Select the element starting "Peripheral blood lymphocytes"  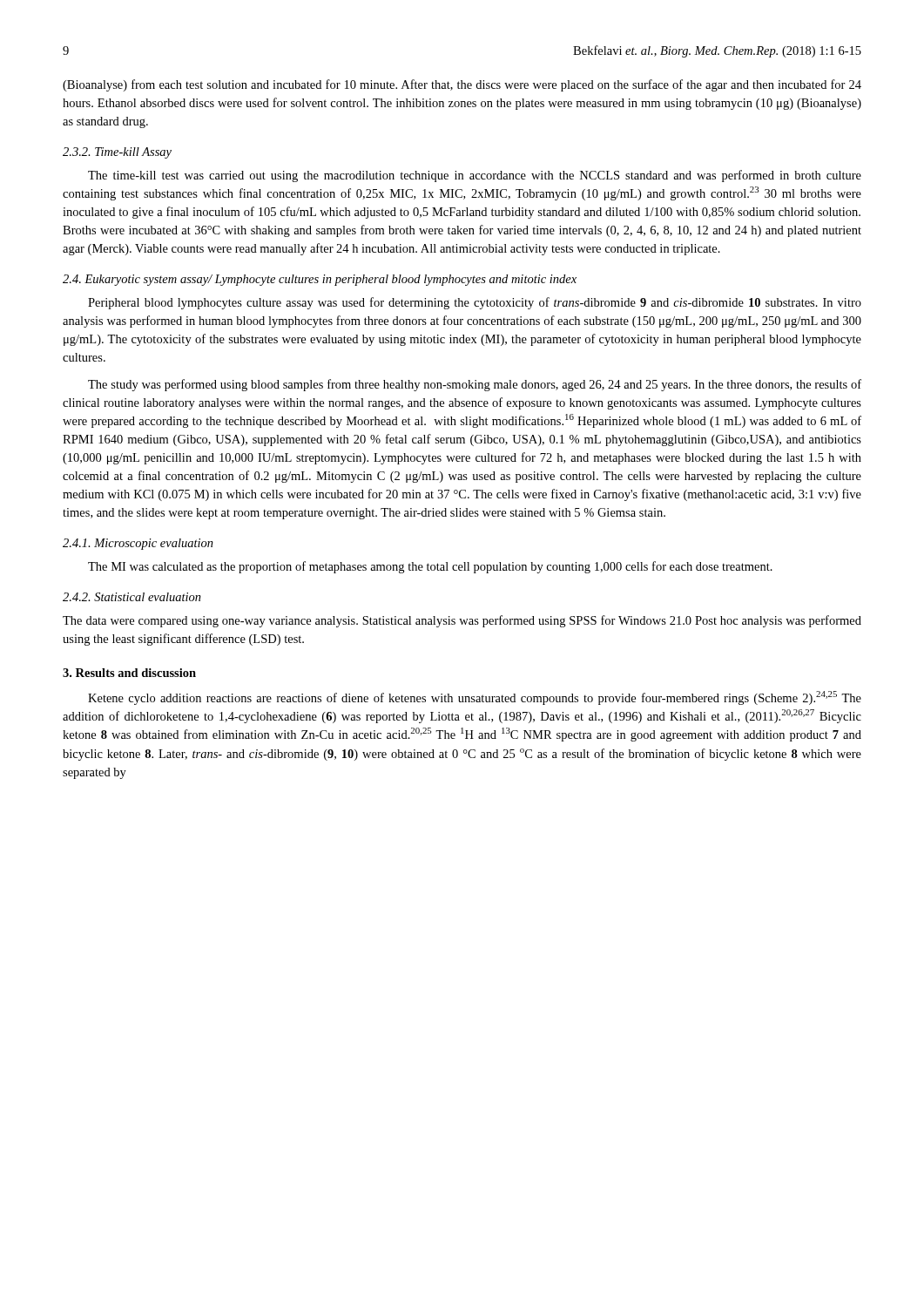(462, 408)
